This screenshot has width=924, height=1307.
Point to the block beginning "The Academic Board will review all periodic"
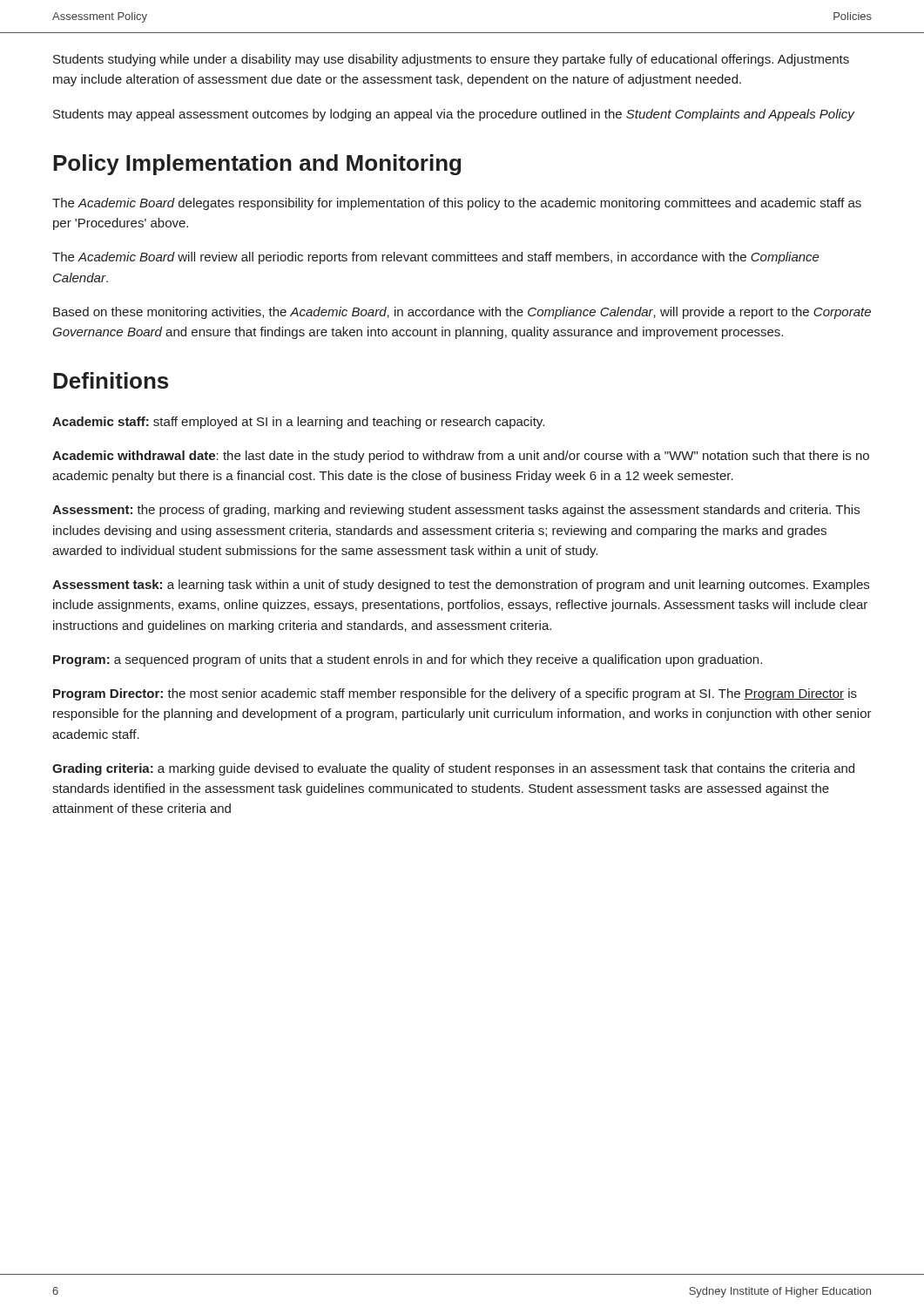pyautogui.click(x=436, y=267)
